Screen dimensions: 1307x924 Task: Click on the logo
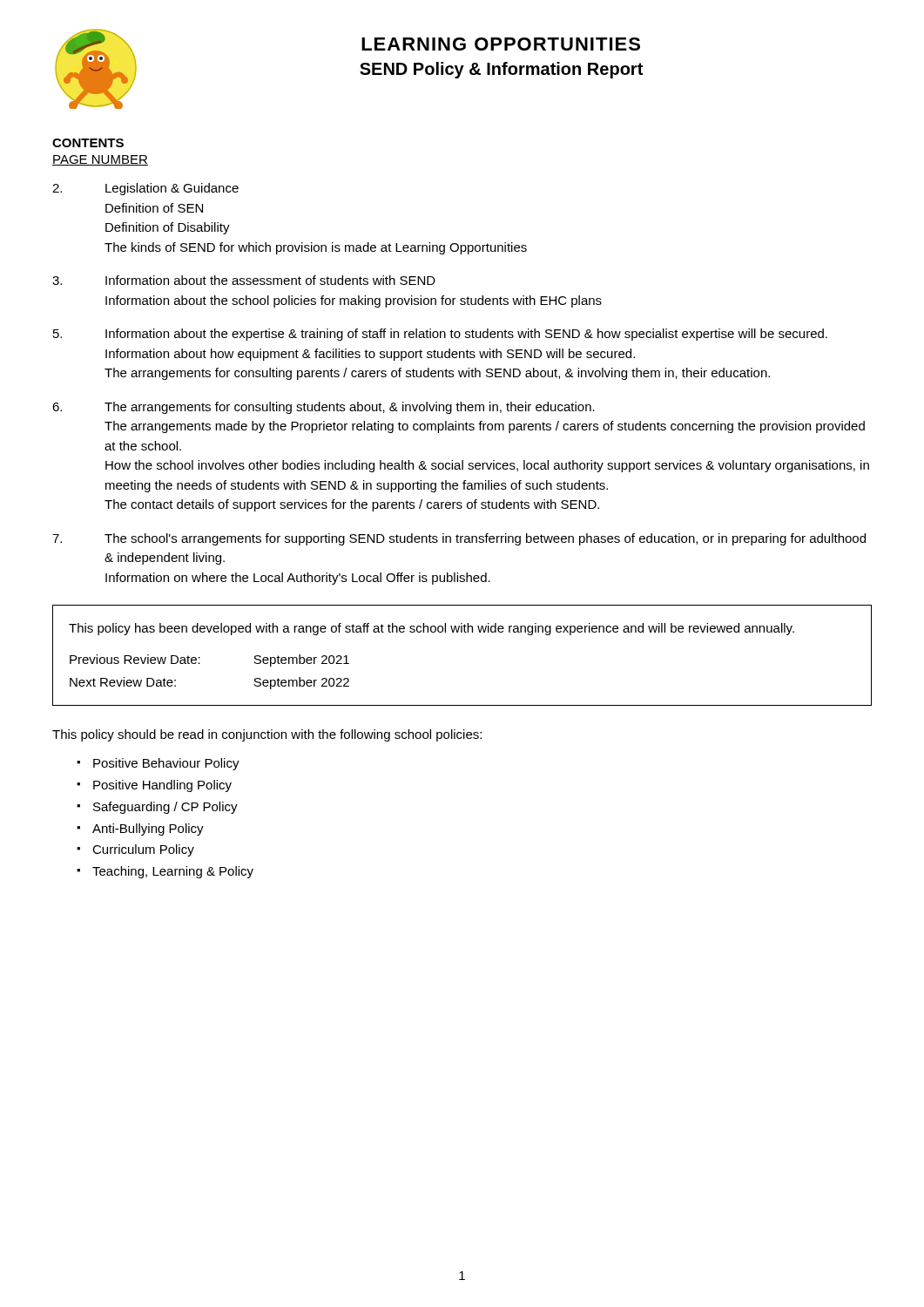click(x=96, y=68)
